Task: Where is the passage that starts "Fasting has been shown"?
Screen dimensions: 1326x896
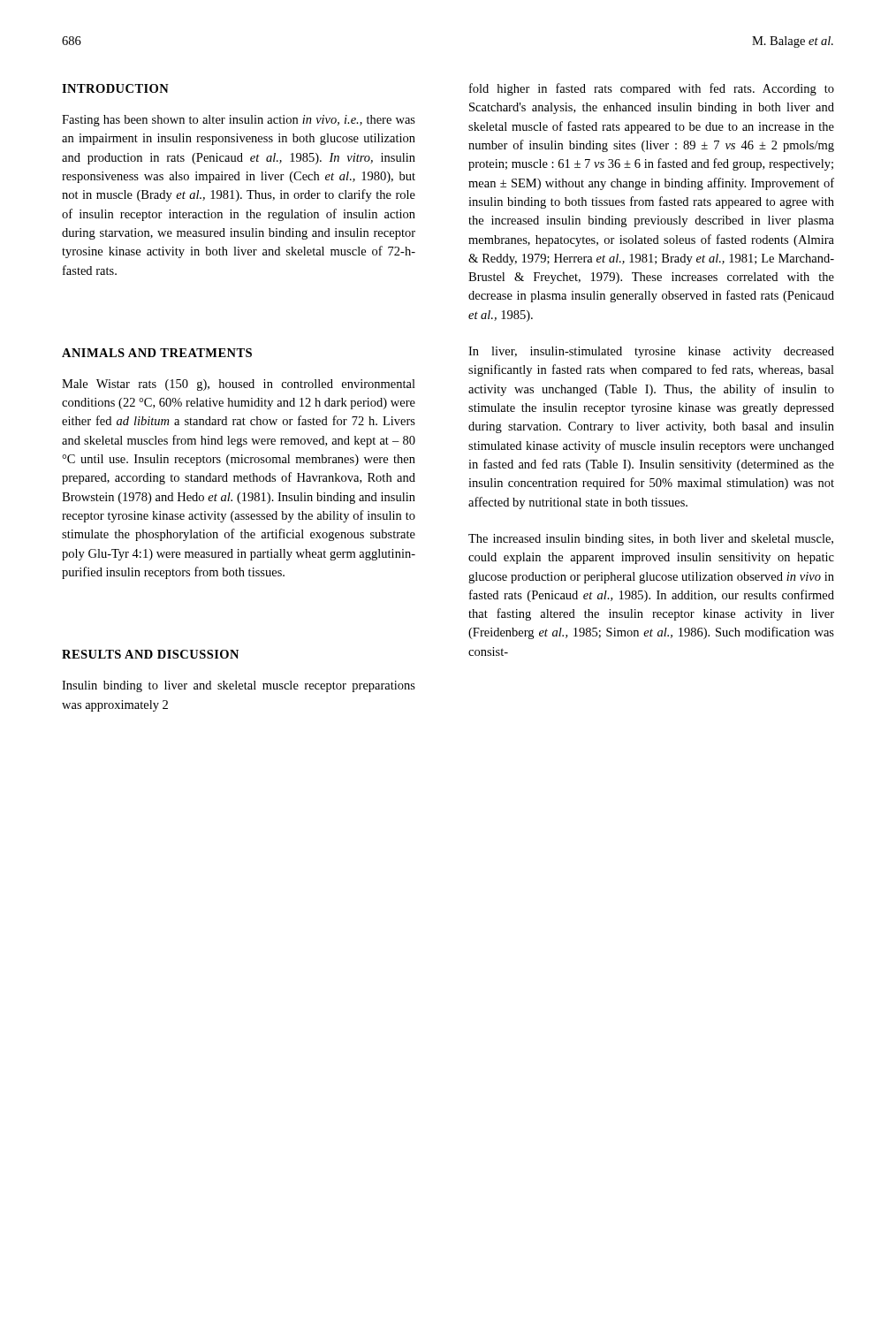Action: click(239, 195)
